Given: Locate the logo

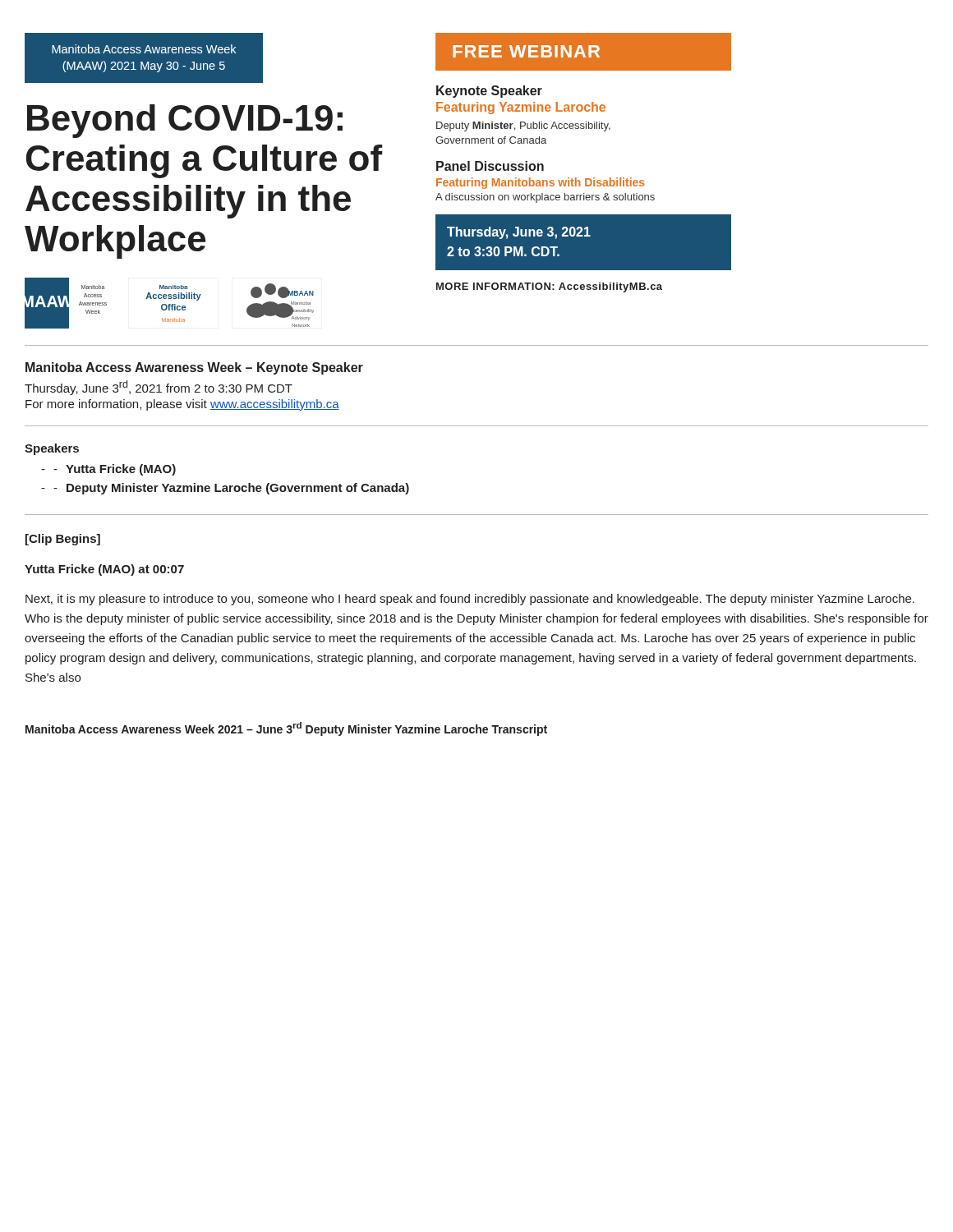Looking at the screenshot, I should [214, 303].
